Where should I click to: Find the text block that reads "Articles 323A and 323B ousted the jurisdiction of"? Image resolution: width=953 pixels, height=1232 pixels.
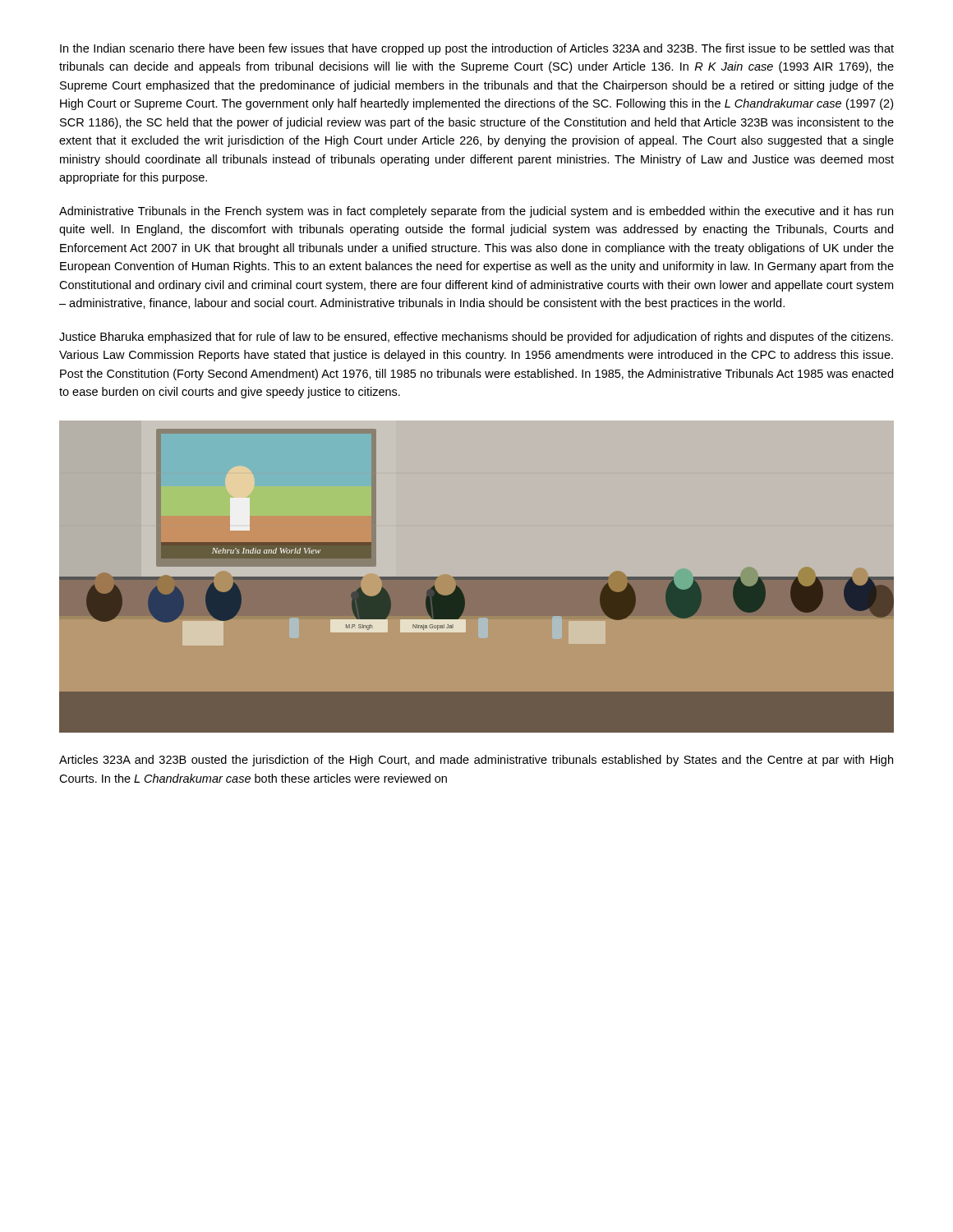pyautogui.click(x=476, y=769)
